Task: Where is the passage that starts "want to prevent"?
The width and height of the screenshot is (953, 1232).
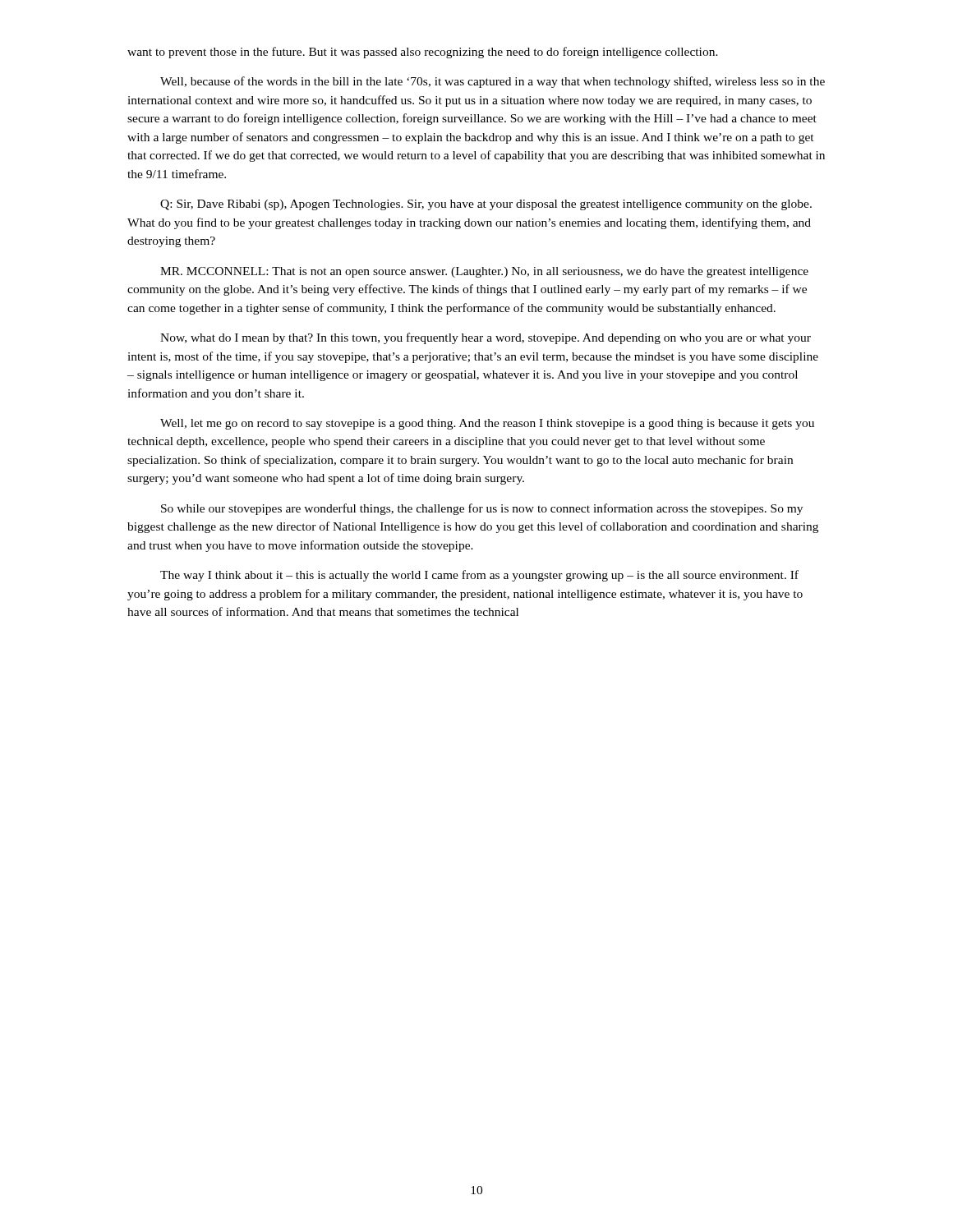Action: (x=476, y=52)
